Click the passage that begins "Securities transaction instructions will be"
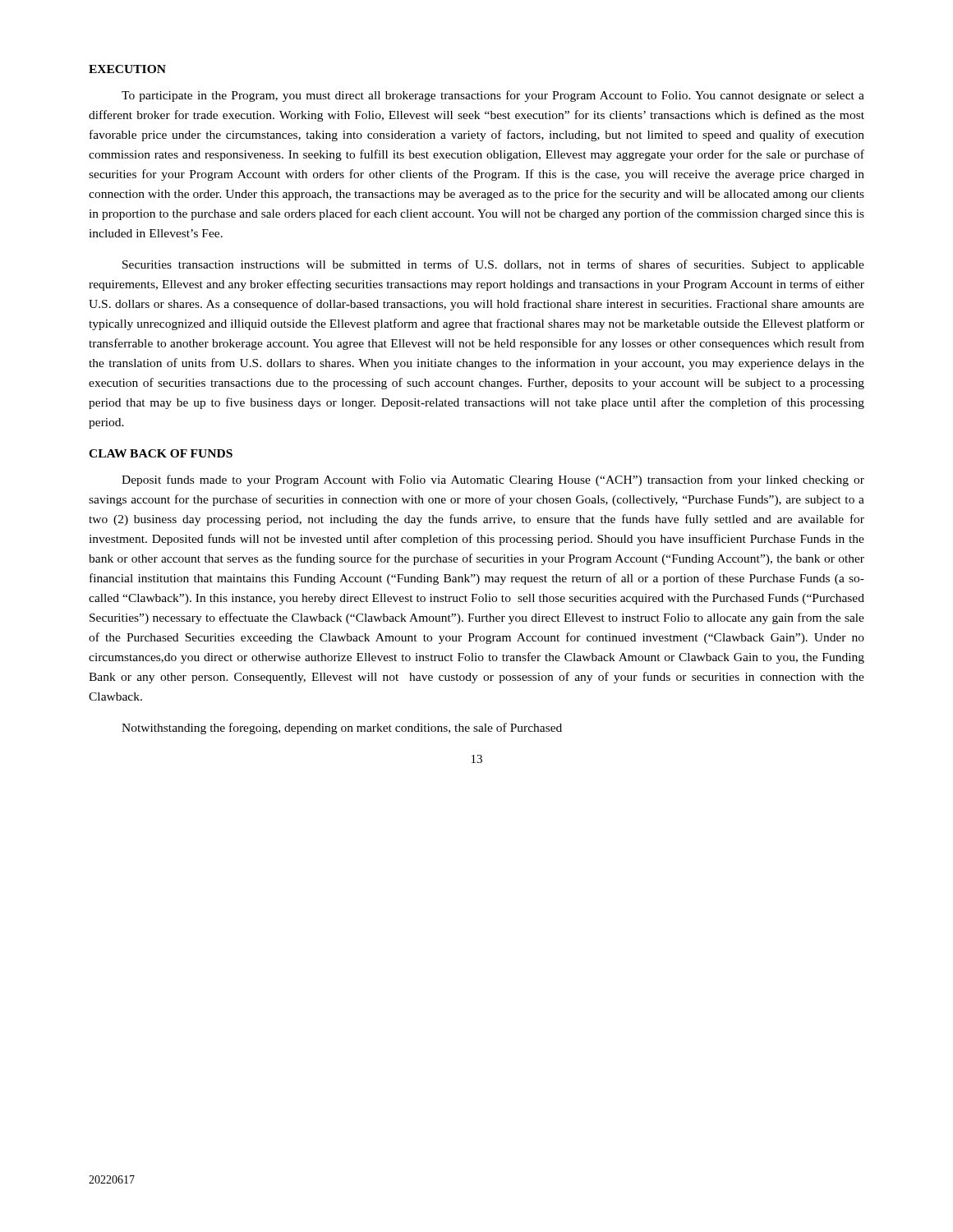Screen dimensions: 1232x953 pos(476,344)
